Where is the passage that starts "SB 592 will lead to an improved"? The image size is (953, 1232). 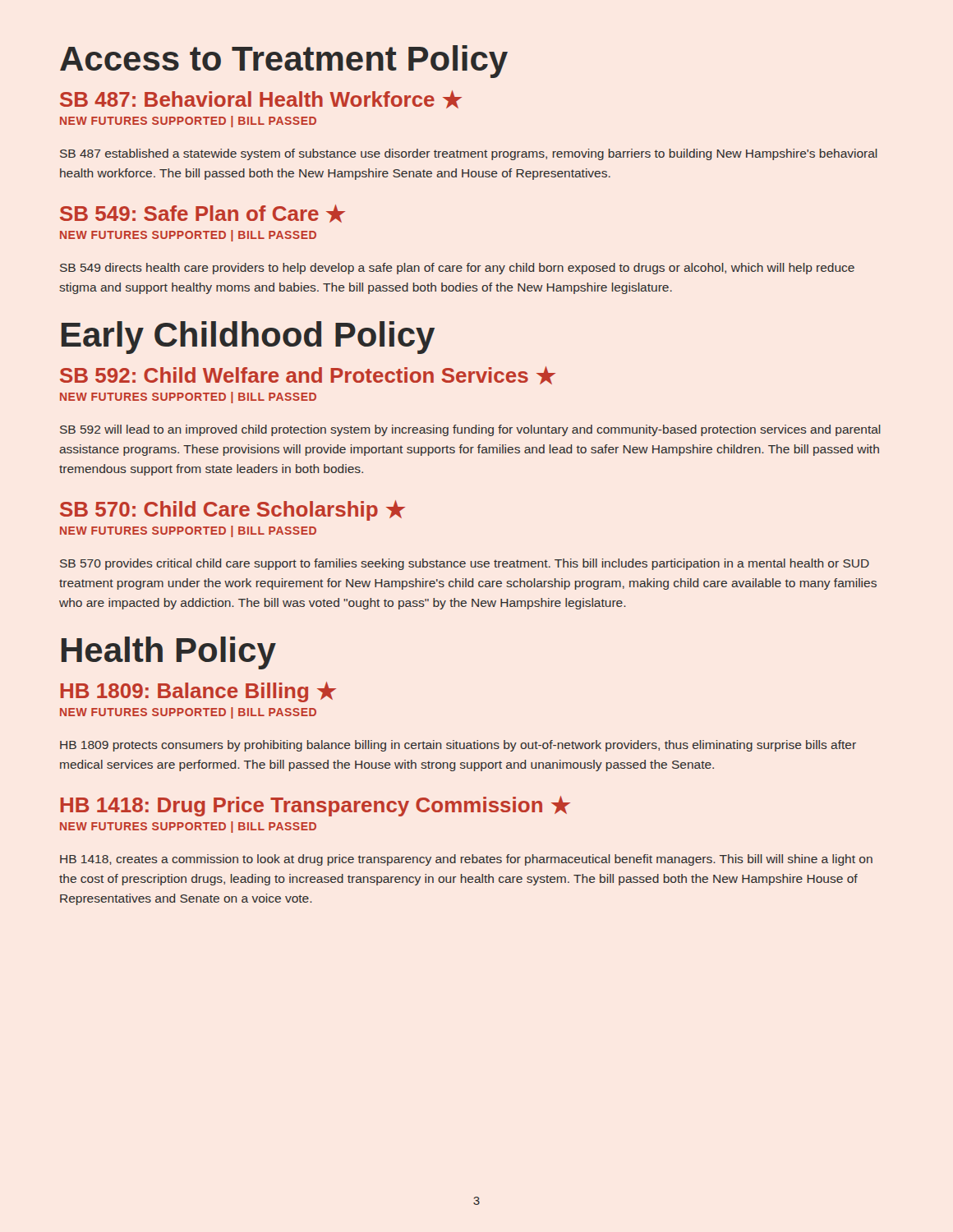[x=470, y=449]
